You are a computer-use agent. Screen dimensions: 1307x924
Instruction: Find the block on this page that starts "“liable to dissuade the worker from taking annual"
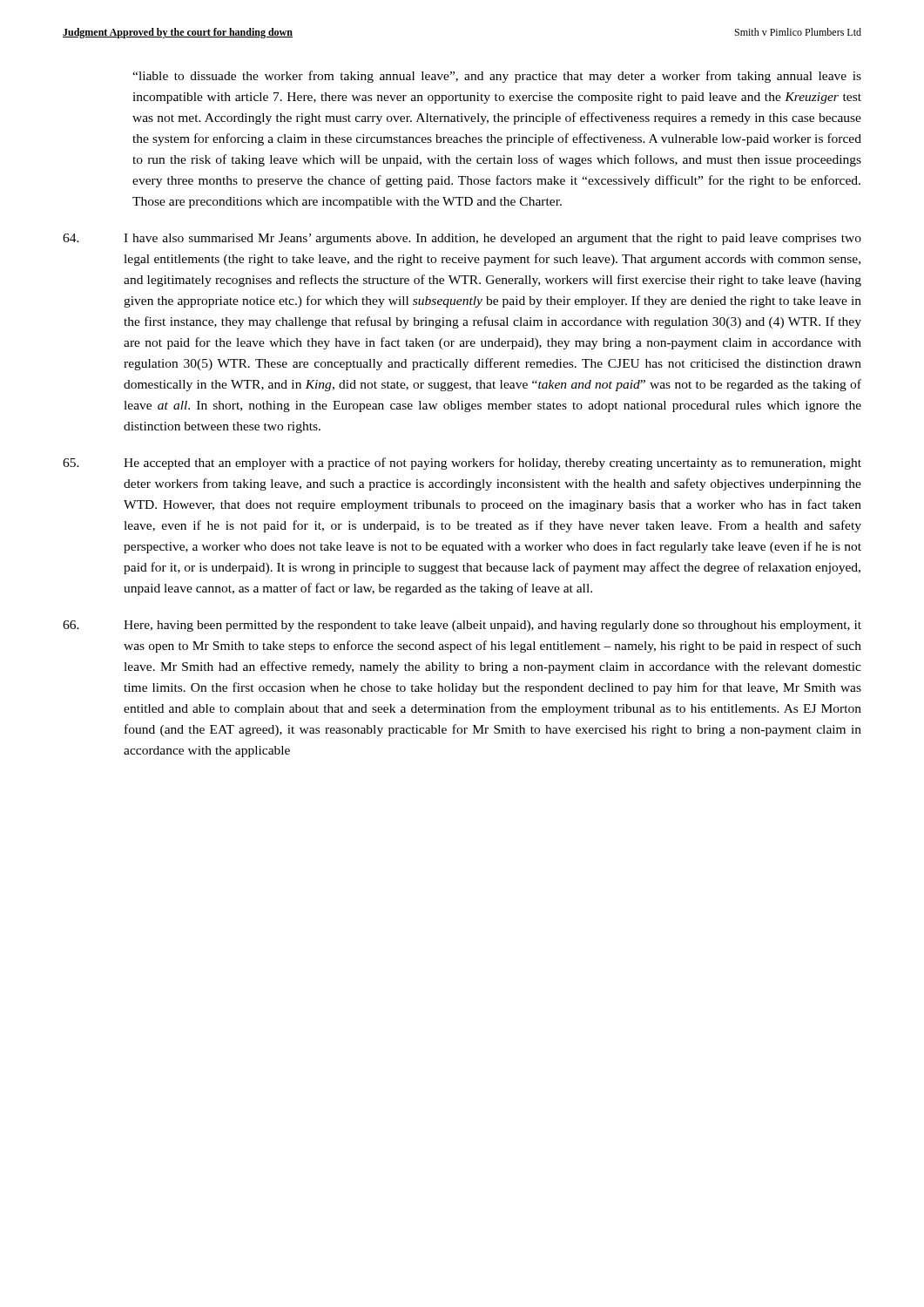[497, 138]
